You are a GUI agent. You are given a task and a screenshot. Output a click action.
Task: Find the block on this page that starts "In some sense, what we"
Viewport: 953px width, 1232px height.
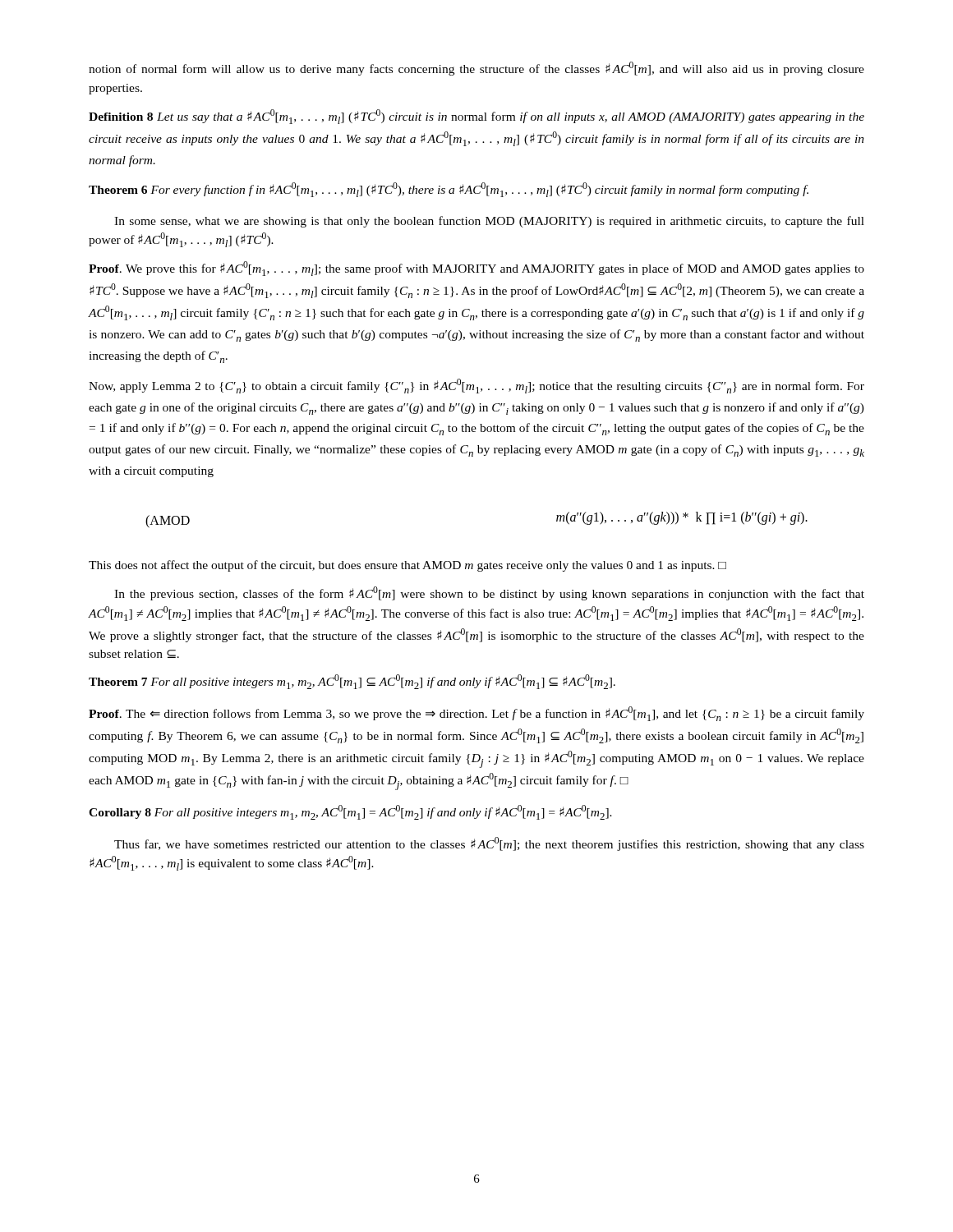[x=476, y=232]
